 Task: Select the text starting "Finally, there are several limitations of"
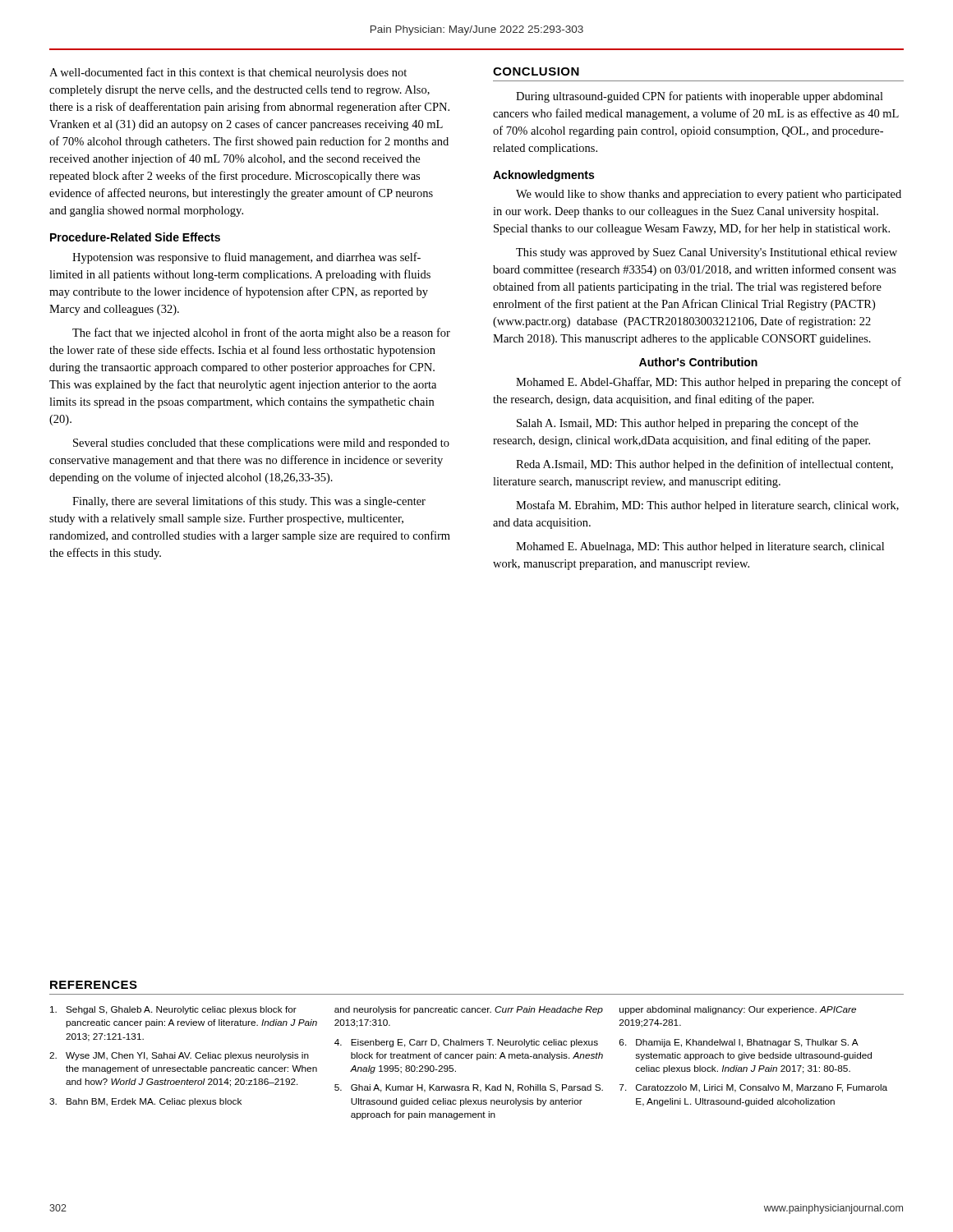click(x=251, y=528)
